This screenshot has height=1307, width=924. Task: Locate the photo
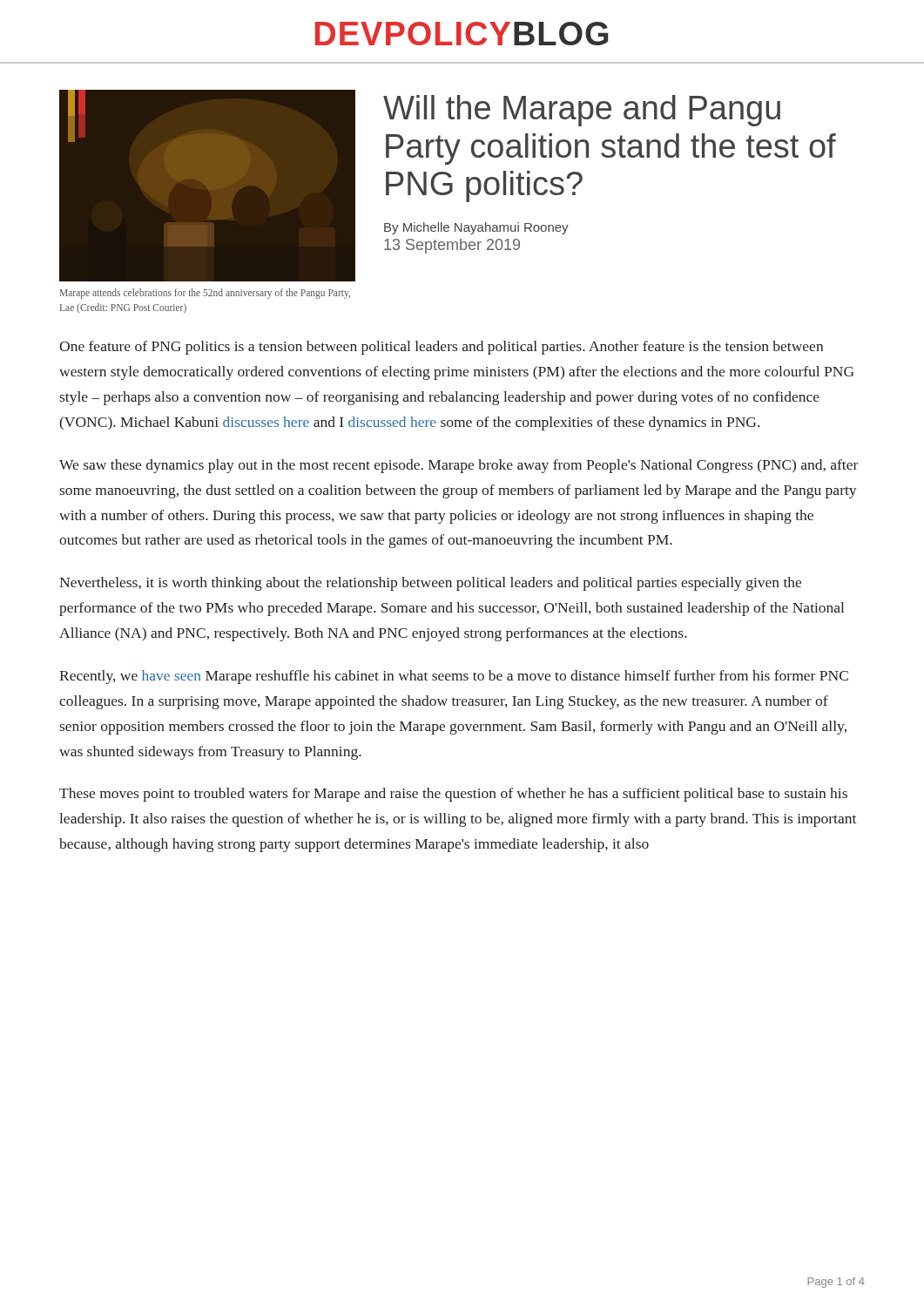pos(207,186)
